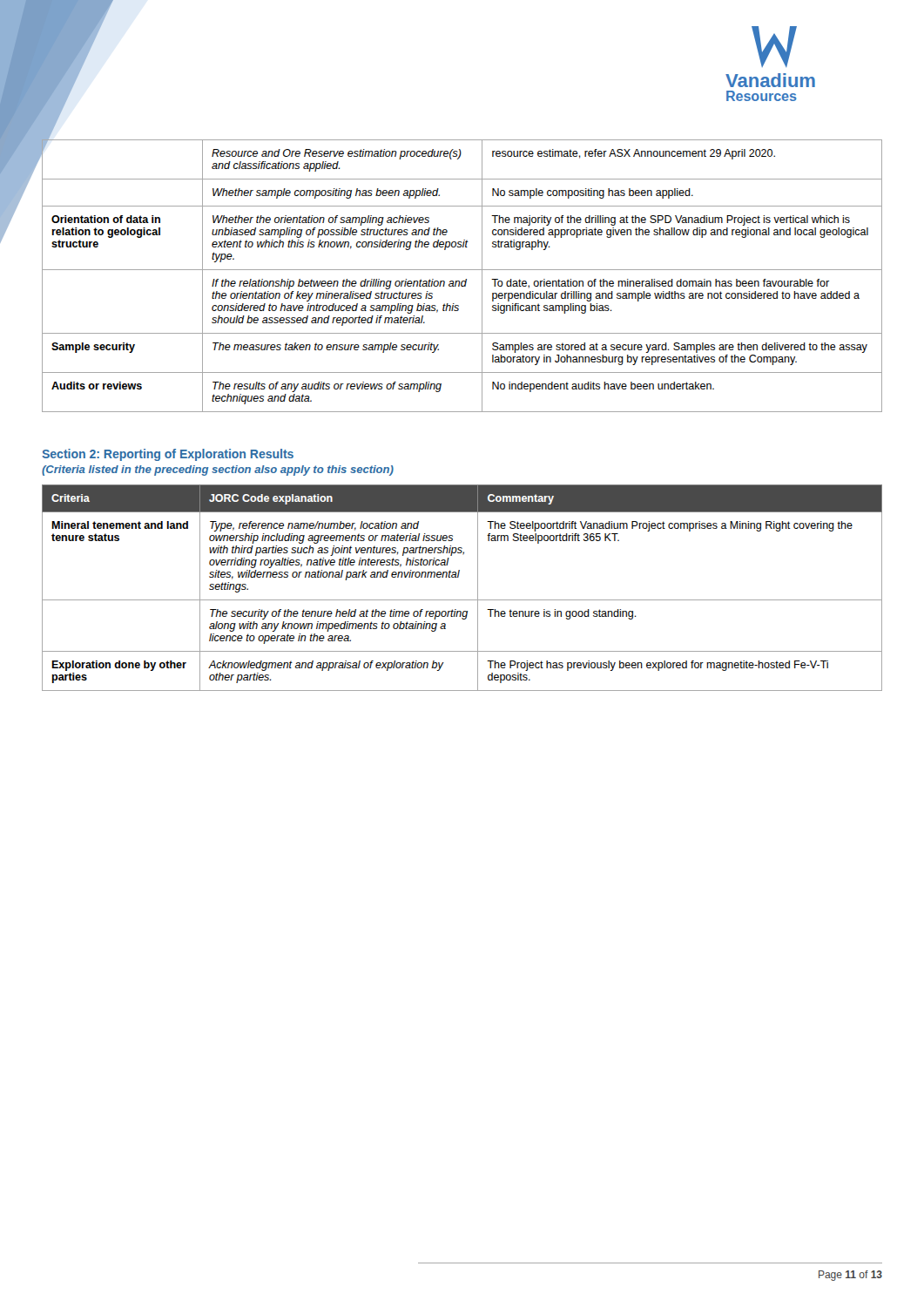
Task: Click on the table containing "JORC Code explanation"
Action: (x=462, y=588)
